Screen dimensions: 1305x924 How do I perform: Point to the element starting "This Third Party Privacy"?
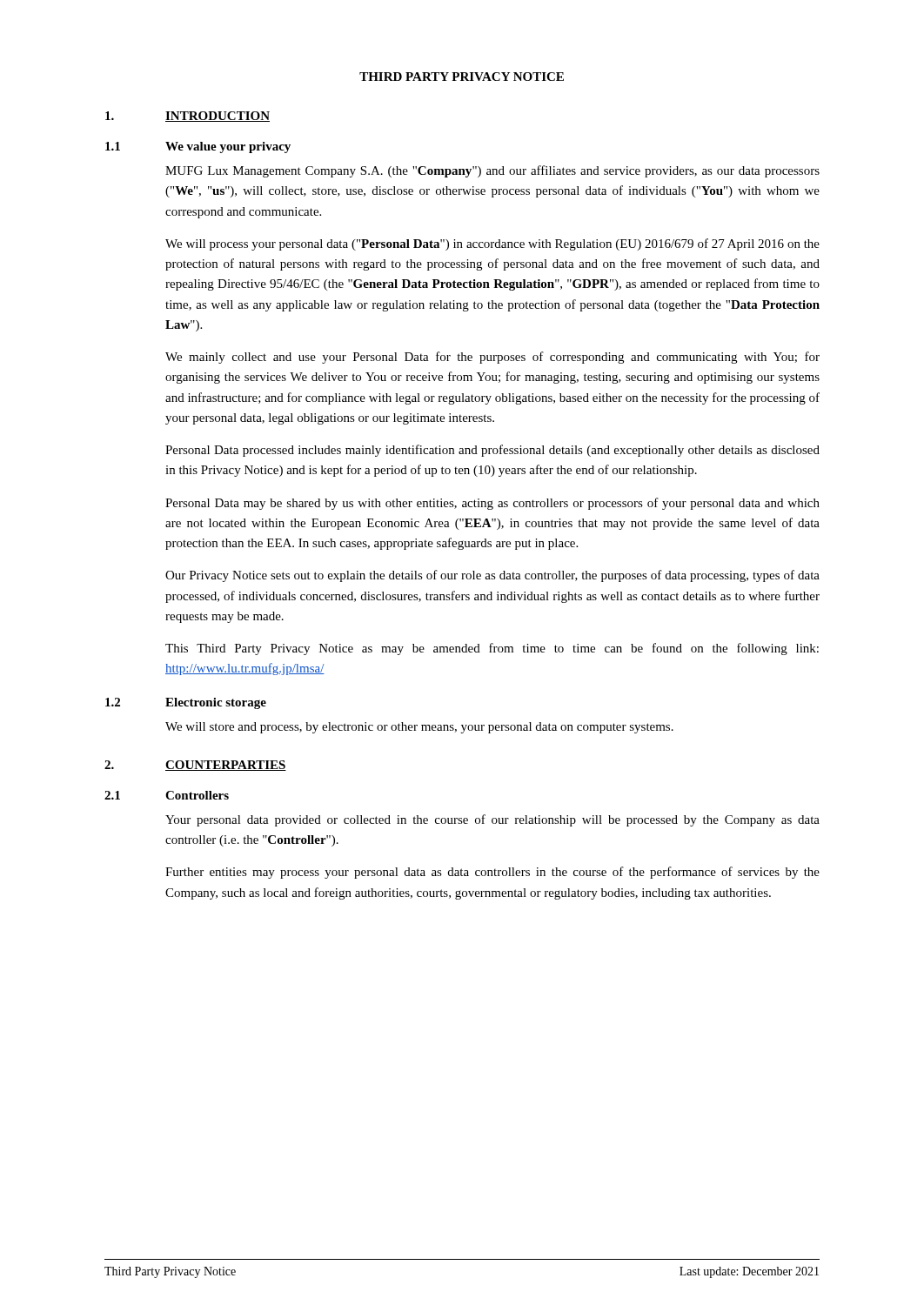click(x=492, y=658)
